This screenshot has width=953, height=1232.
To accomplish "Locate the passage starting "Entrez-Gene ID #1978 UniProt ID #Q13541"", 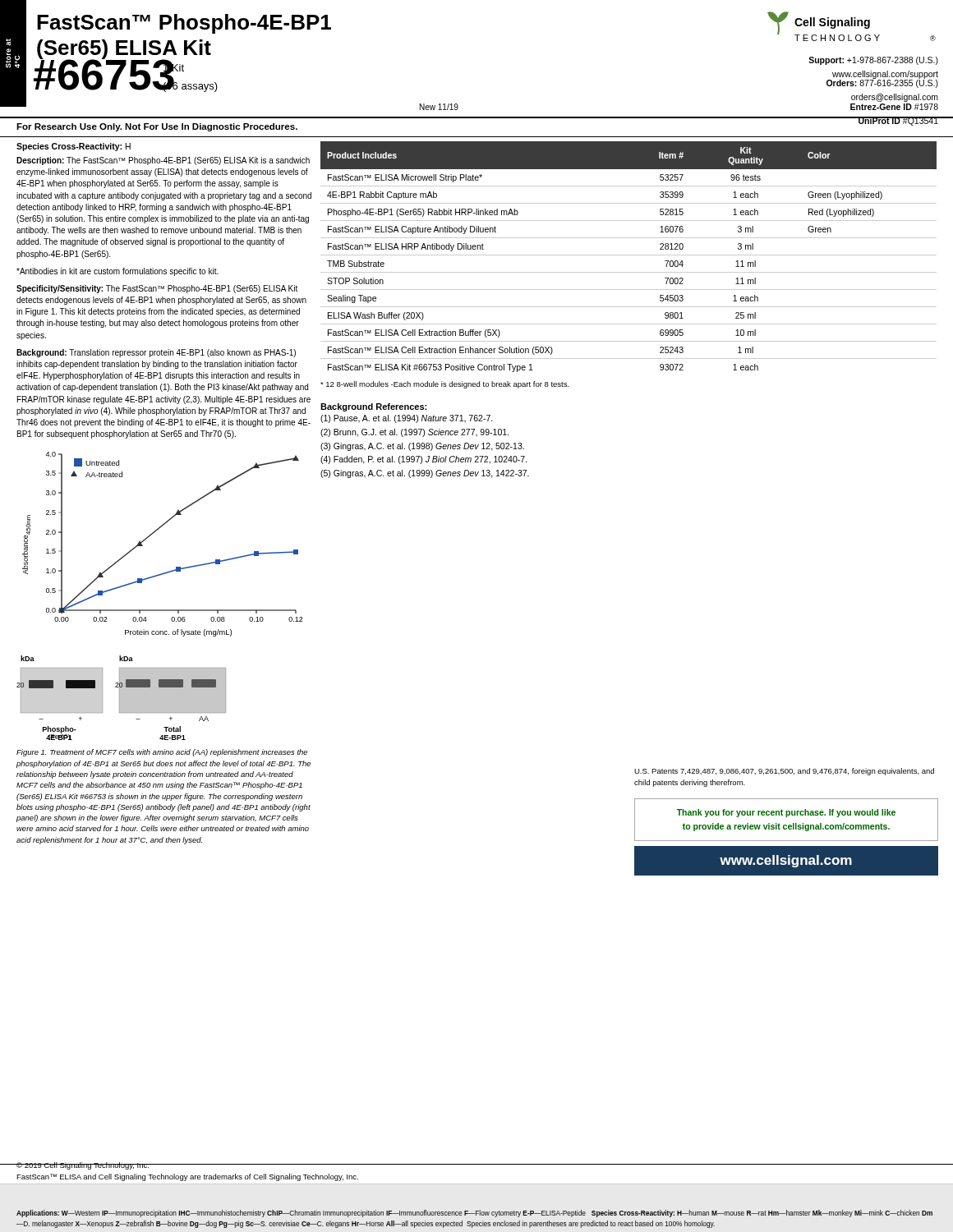I will tap(894, 114).
